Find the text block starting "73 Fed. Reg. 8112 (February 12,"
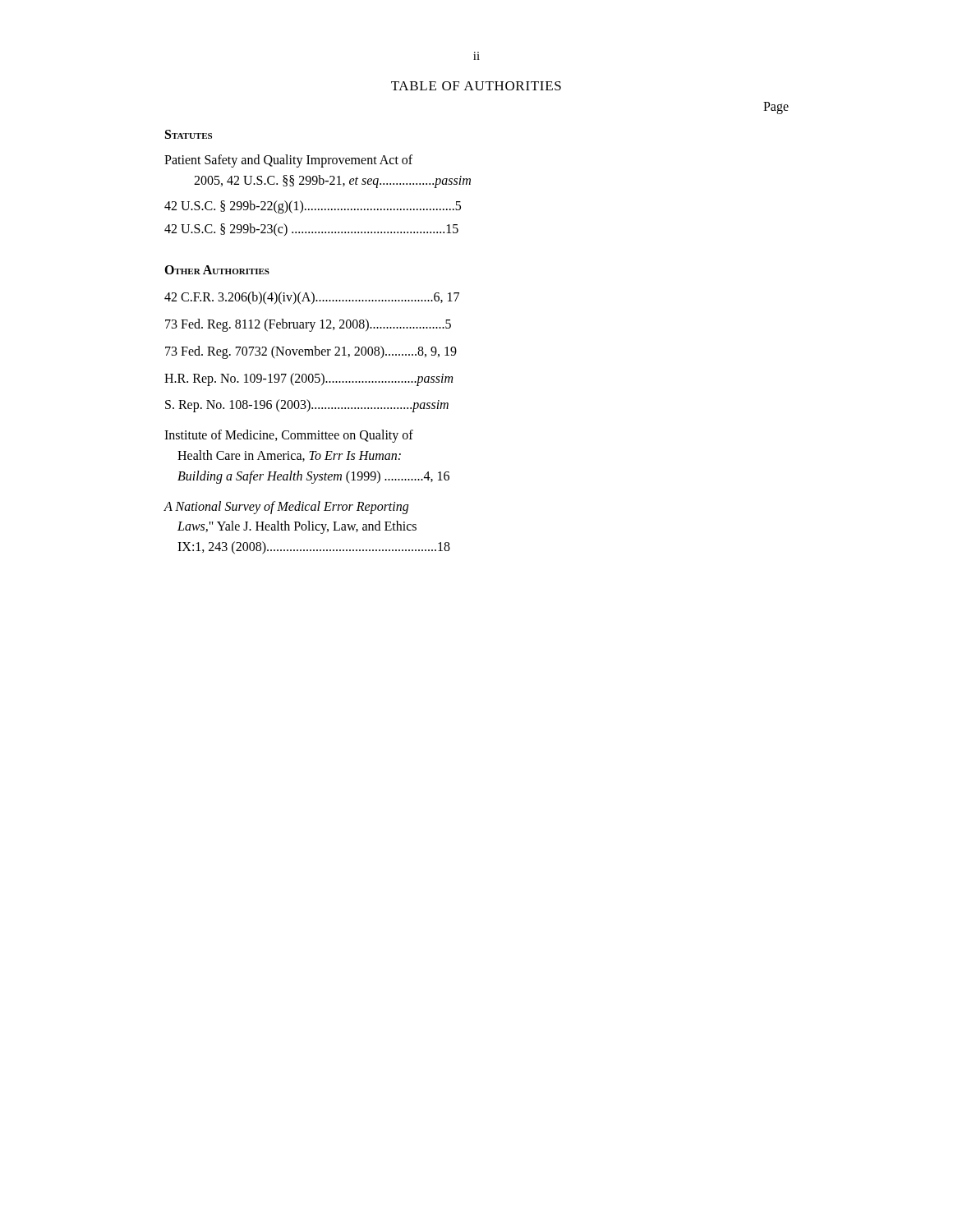953x1232 pixels. pyautogui.click(x=308, y=324)
